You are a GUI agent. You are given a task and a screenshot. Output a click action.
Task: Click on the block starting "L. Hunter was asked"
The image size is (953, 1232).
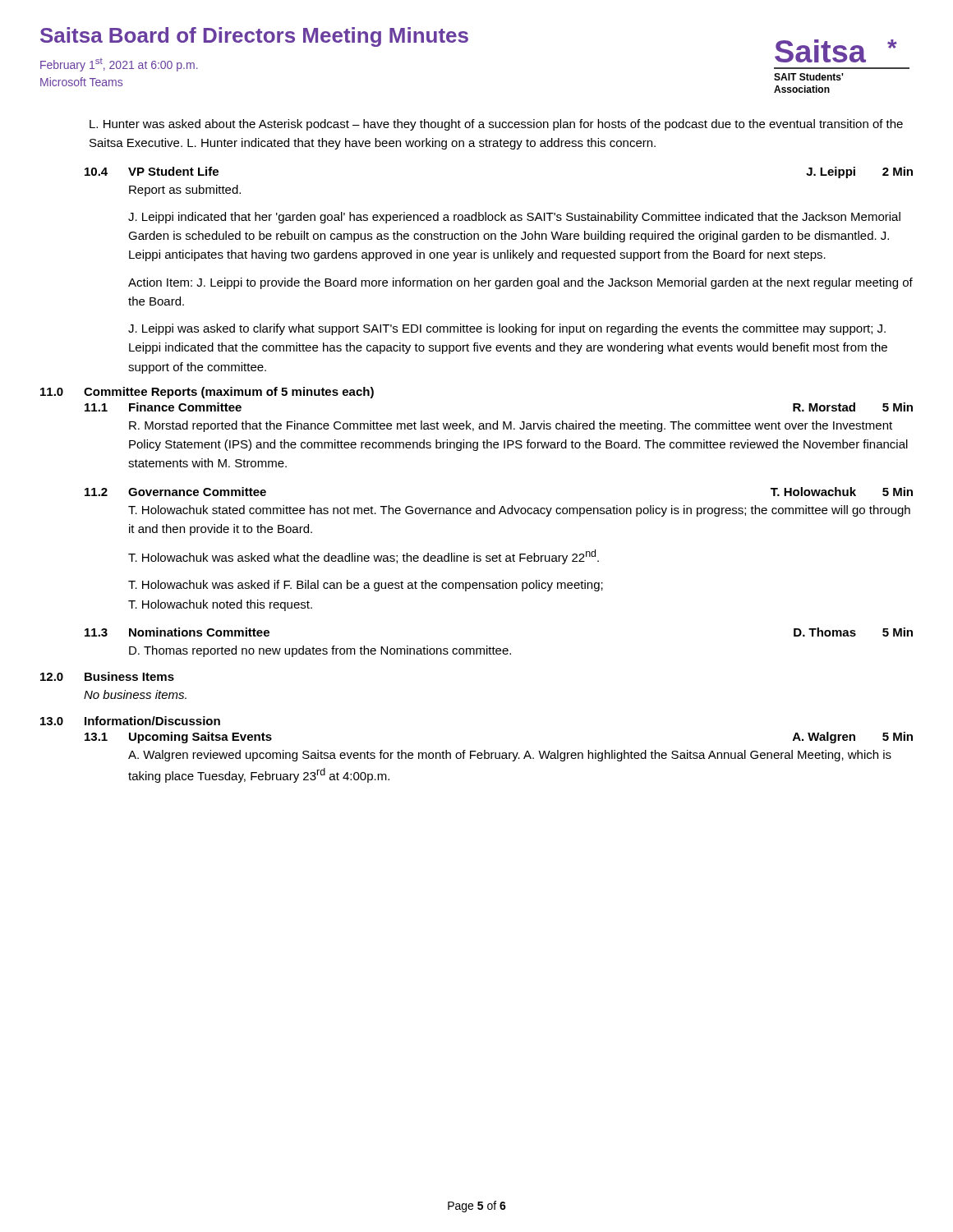point(496,133)
